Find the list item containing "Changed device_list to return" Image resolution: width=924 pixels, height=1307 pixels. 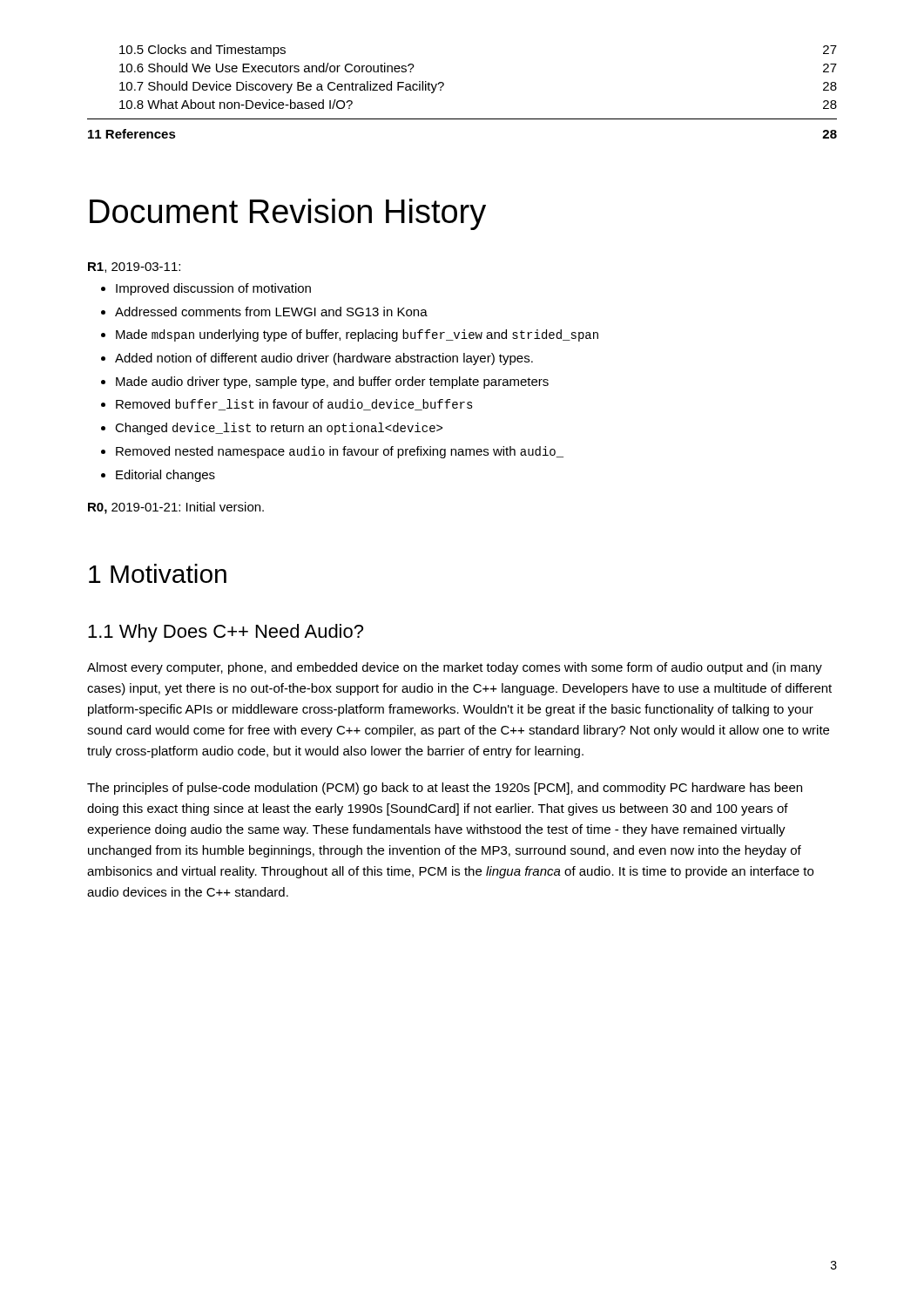click(279, 428)
